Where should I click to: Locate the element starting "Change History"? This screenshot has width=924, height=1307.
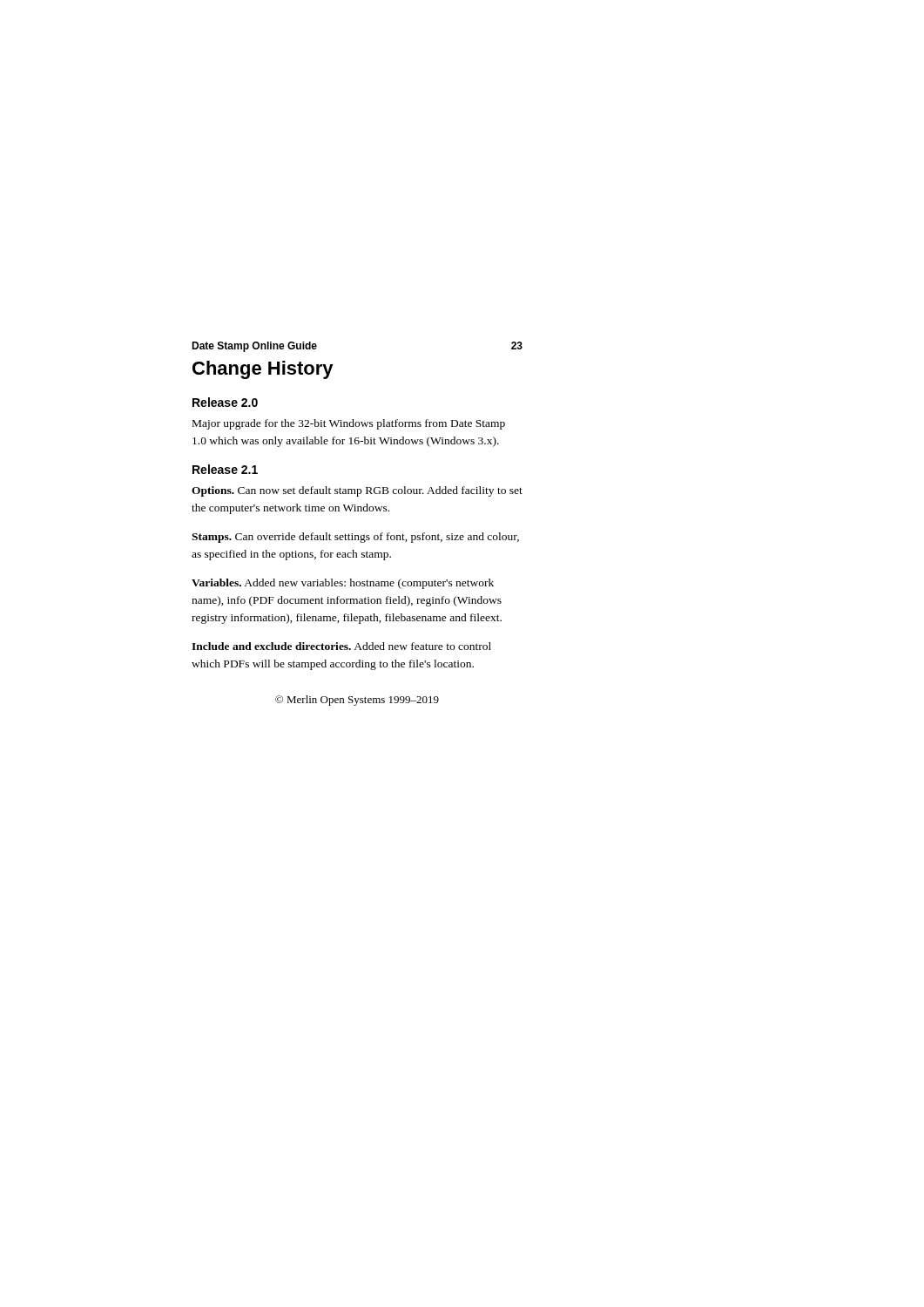point(263,370)
